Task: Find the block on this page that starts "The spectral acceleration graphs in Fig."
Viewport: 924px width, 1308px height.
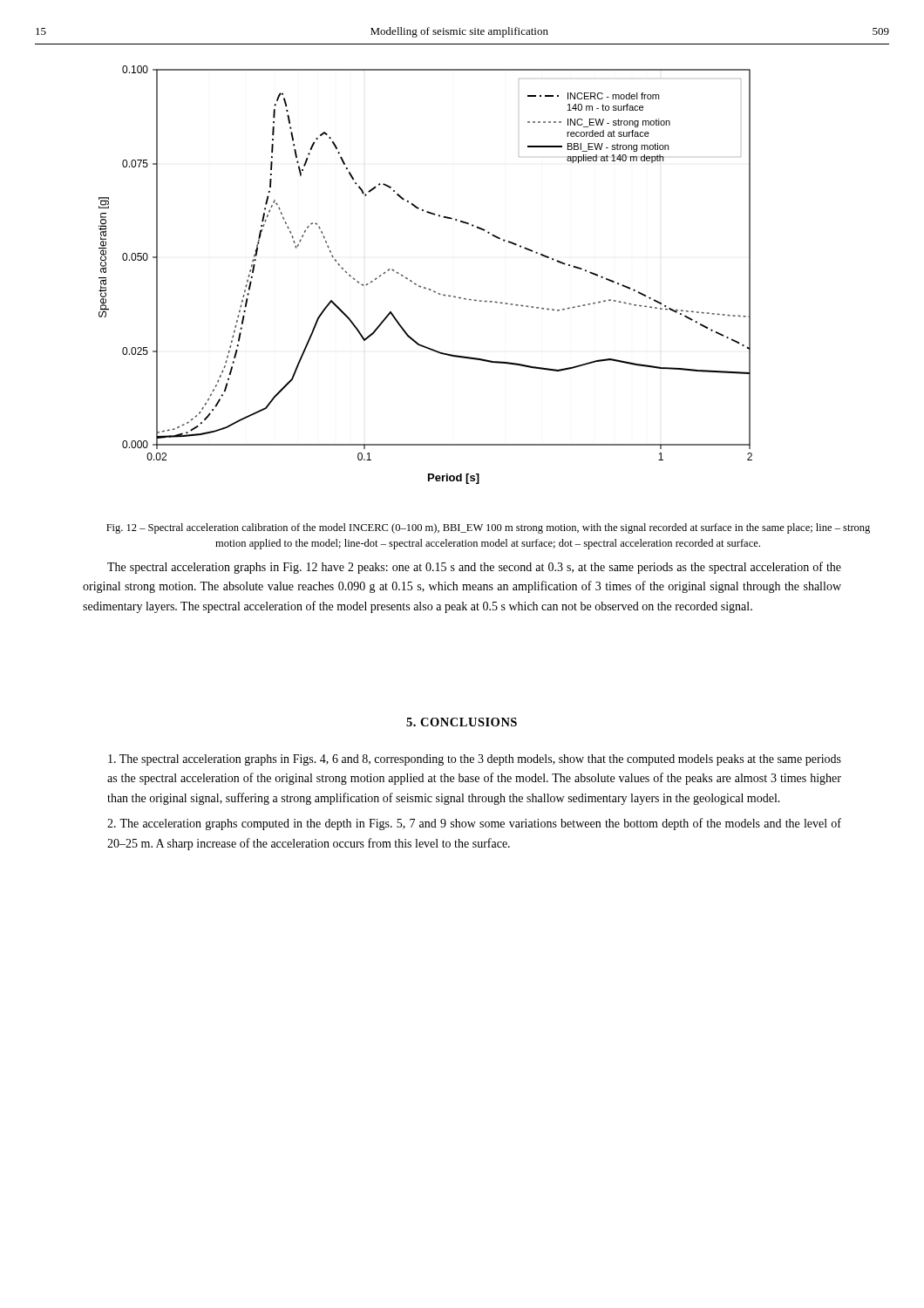Action: [x=462, y=587]
